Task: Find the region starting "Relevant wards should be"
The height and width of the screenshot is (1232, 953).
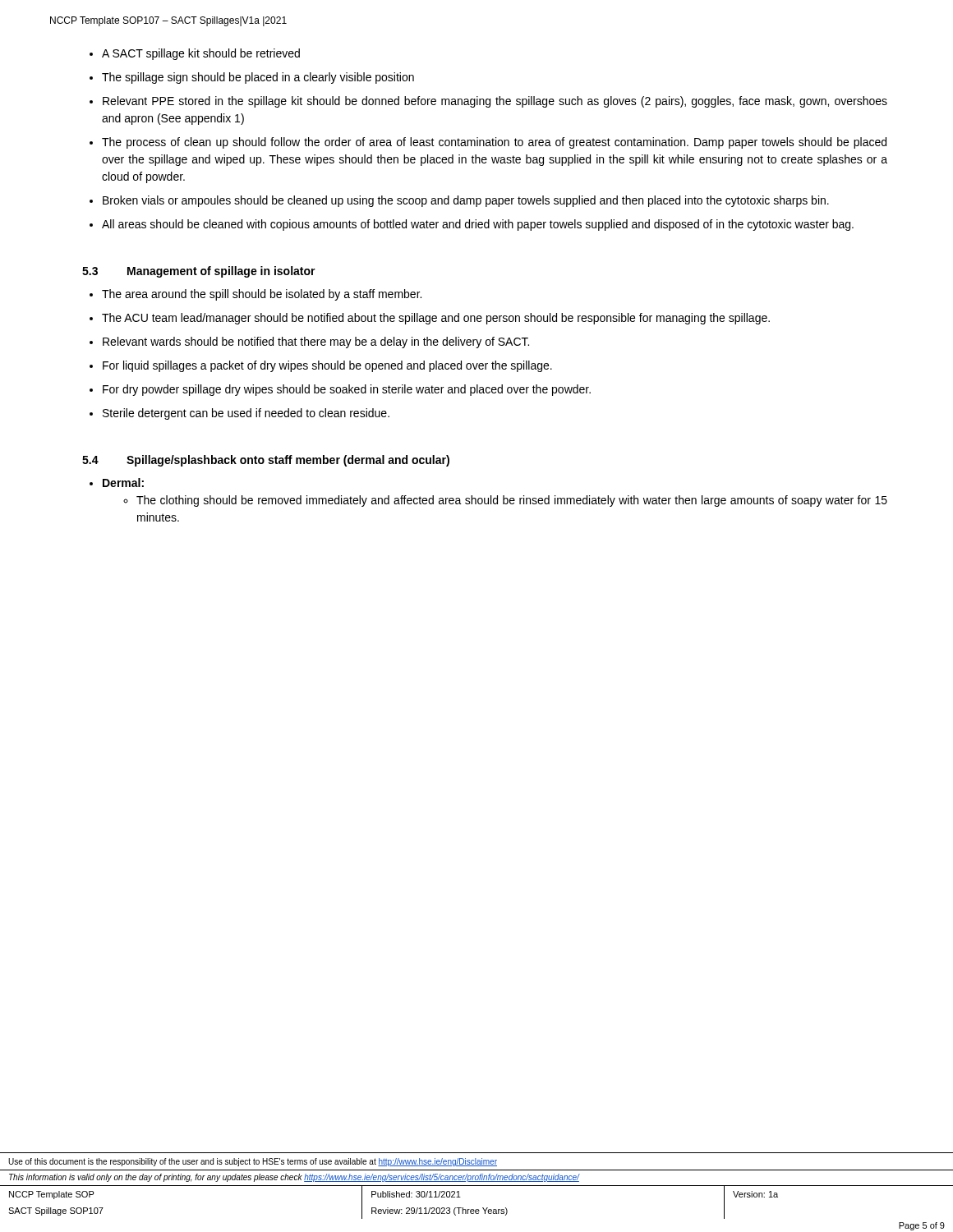Action: (495, 342)
